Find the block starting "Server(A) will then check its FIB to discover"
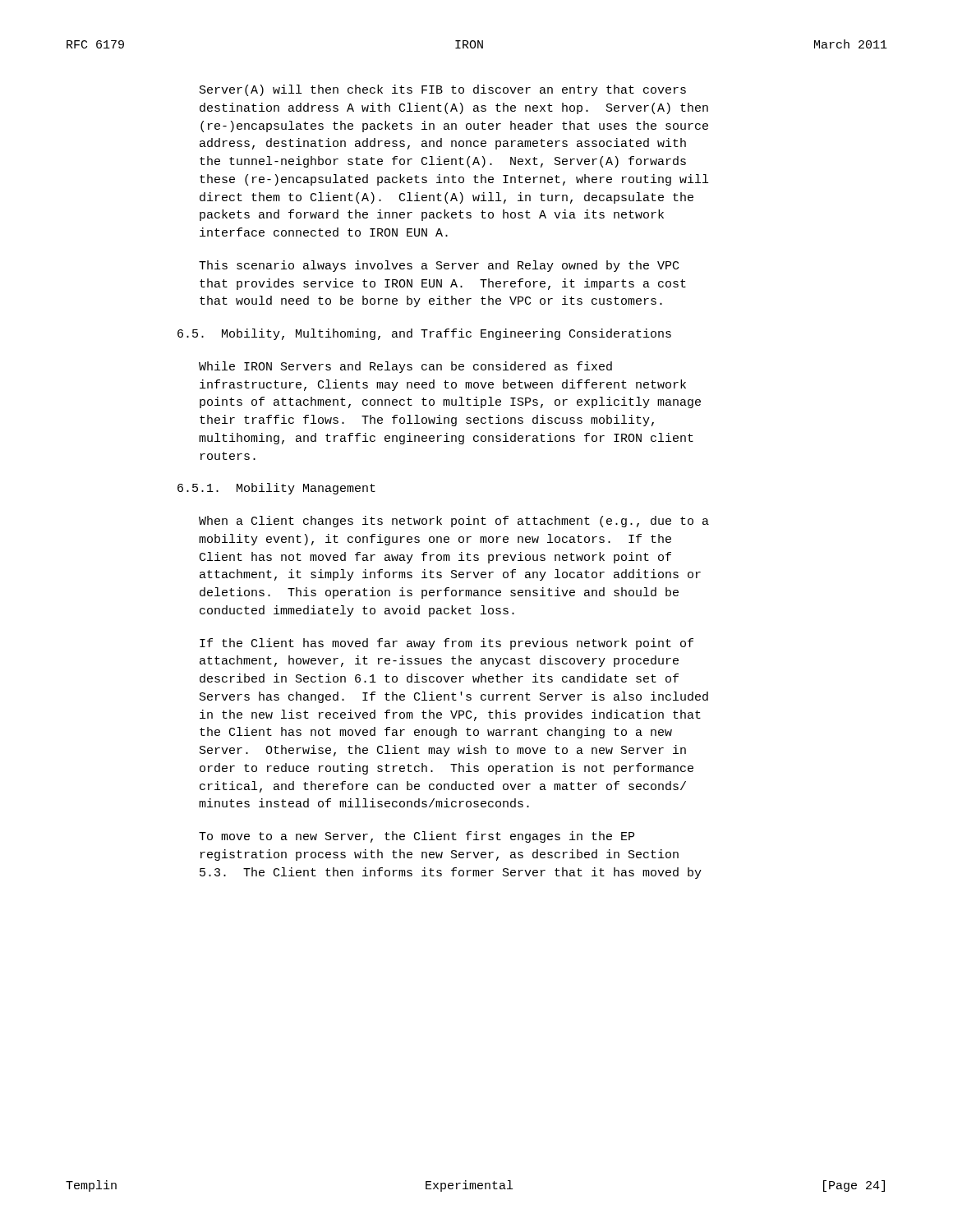The image size is (953, 1232). (443, 162)
